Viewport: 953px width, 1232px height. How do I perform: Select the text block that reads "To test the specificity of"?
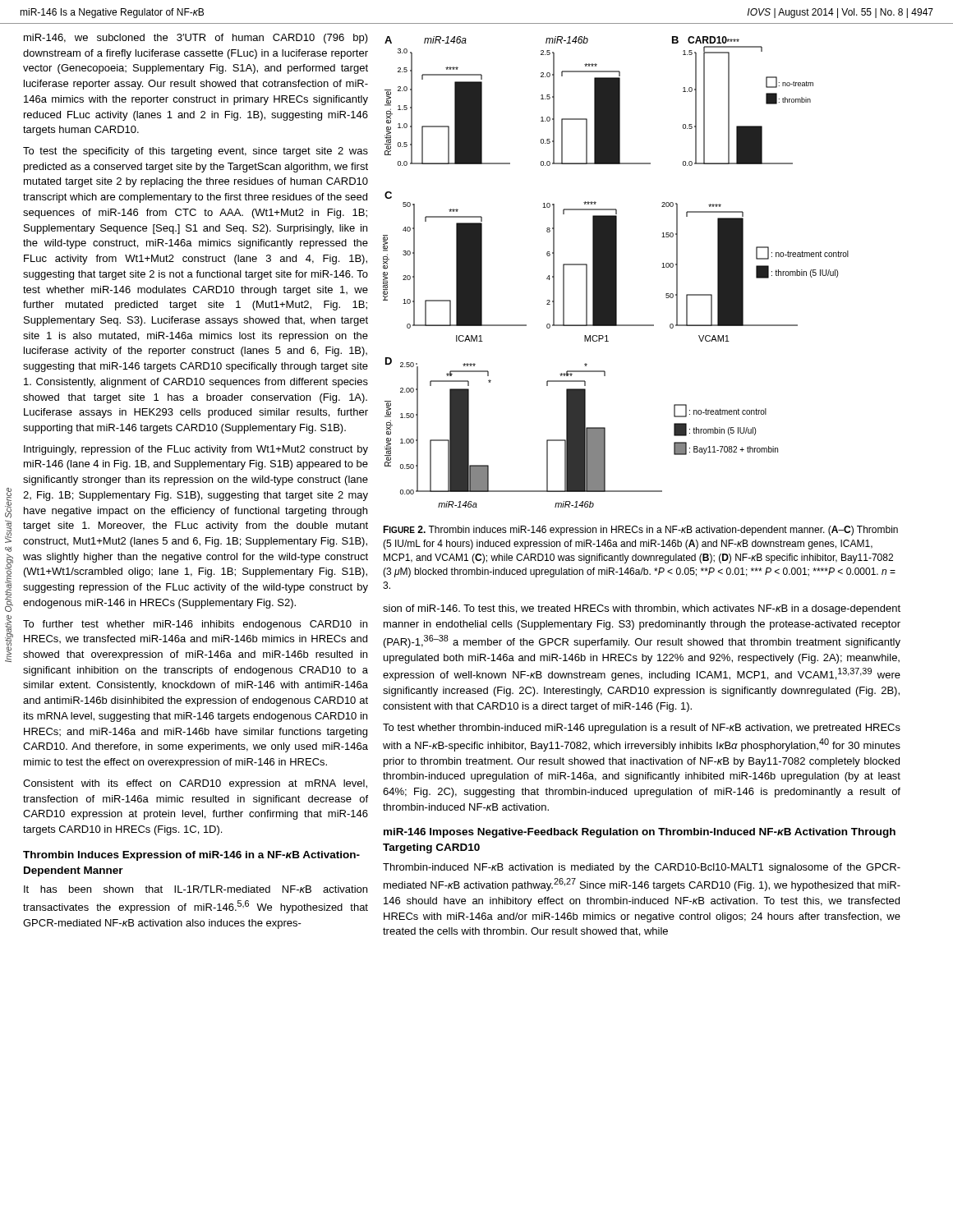point(196,289)
